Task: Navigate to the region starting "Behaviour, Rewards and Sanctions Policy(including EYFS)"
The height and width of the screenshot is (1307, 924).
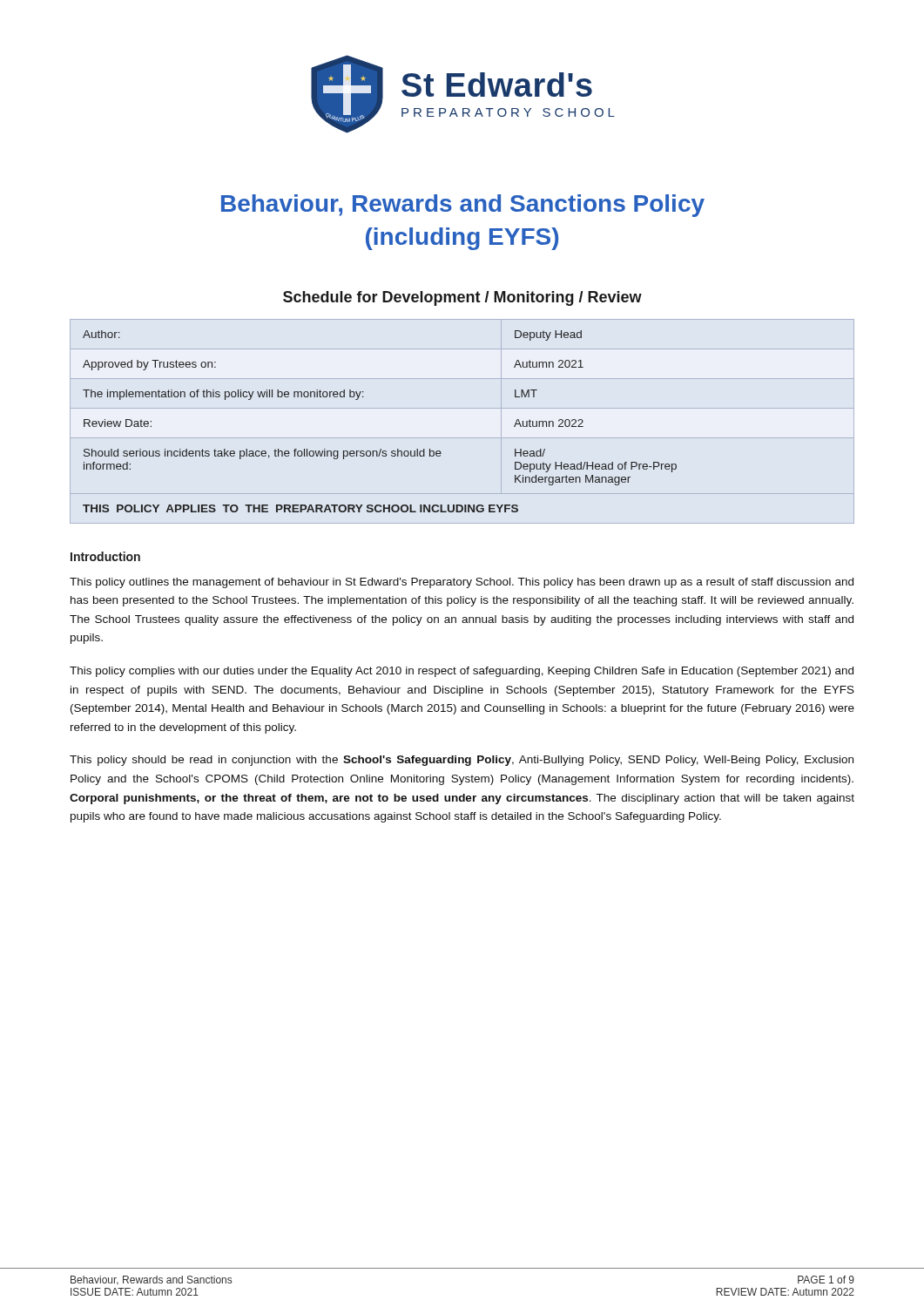Action: [x=462, y=220]
